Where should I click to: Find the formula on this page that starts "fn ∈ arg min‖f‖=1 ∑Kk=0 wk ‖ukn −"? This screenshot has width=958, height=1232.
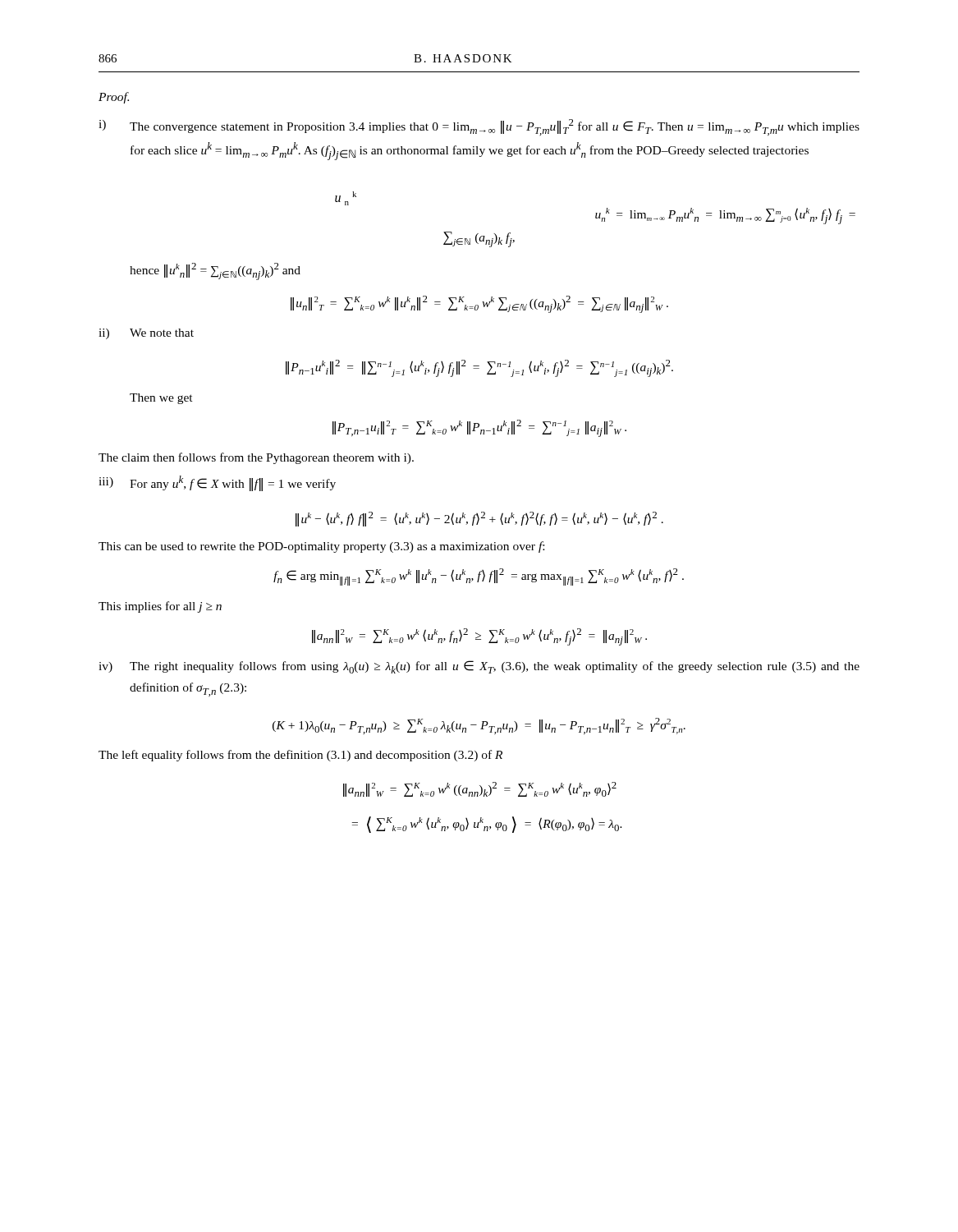point(479,576)
